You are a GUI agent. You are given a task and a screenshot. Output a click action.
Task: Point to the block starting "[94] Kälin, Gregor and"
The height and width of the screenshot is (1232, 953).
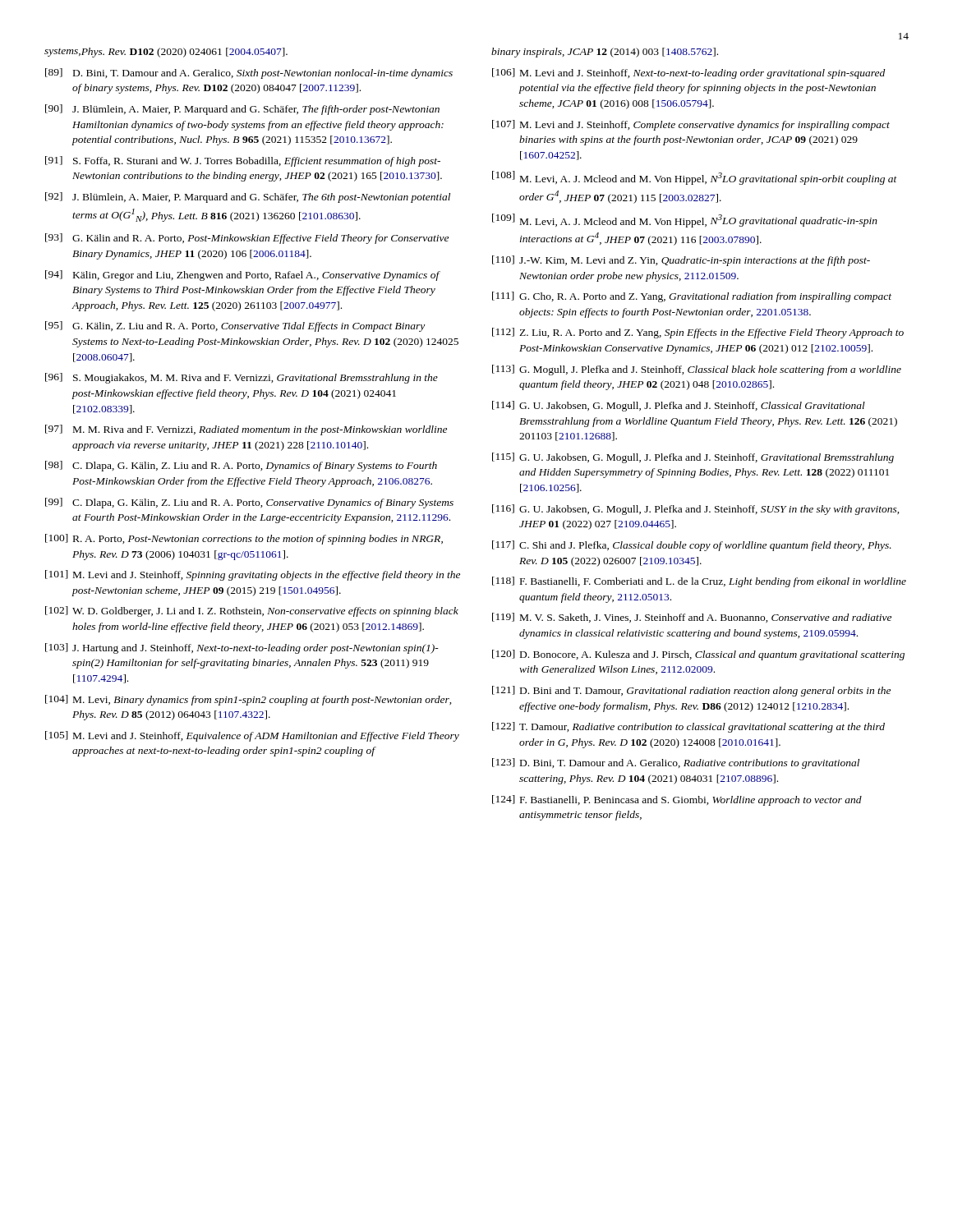click(253, 290)
